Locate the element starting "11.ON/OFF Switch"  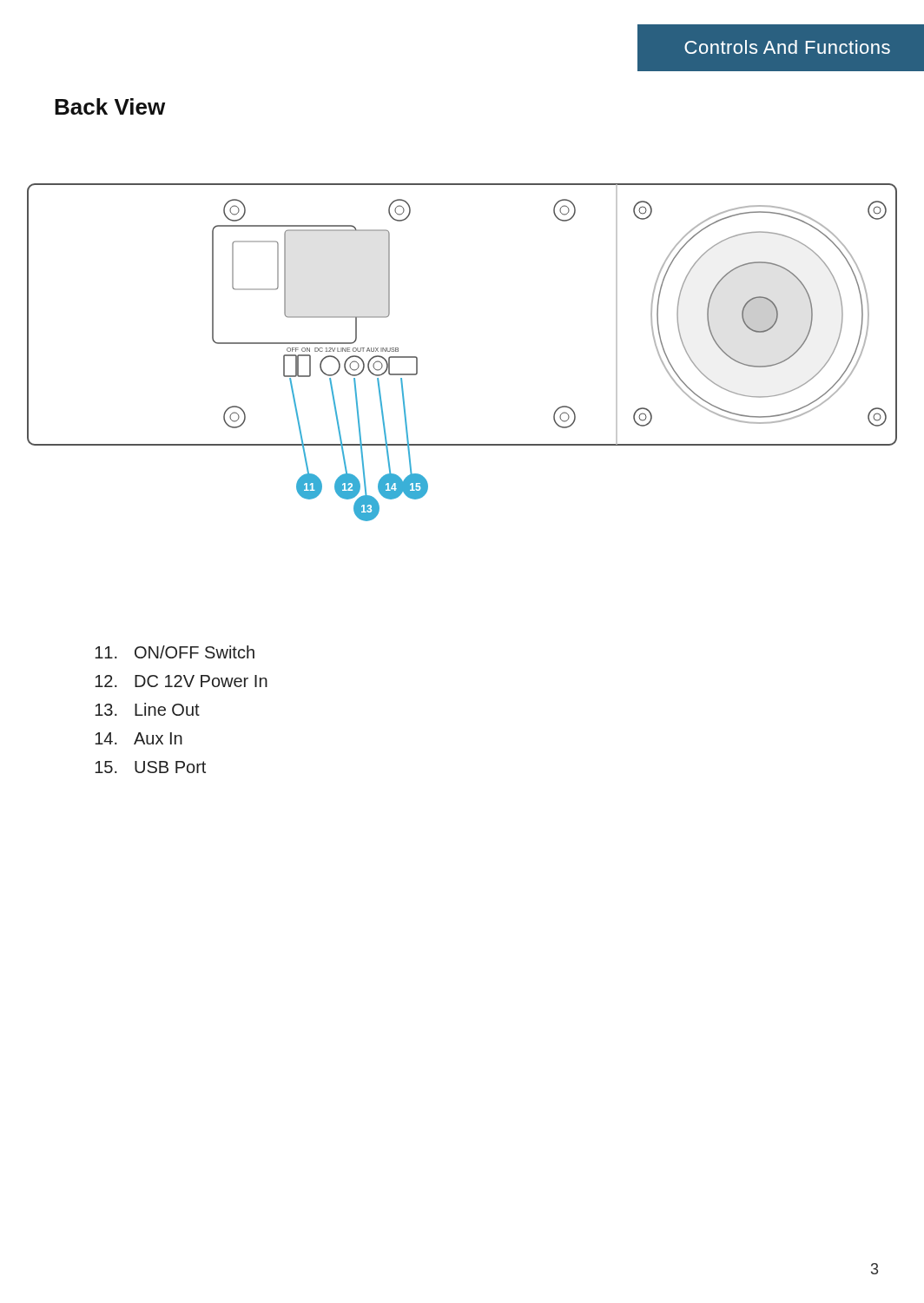coord(171,653)
